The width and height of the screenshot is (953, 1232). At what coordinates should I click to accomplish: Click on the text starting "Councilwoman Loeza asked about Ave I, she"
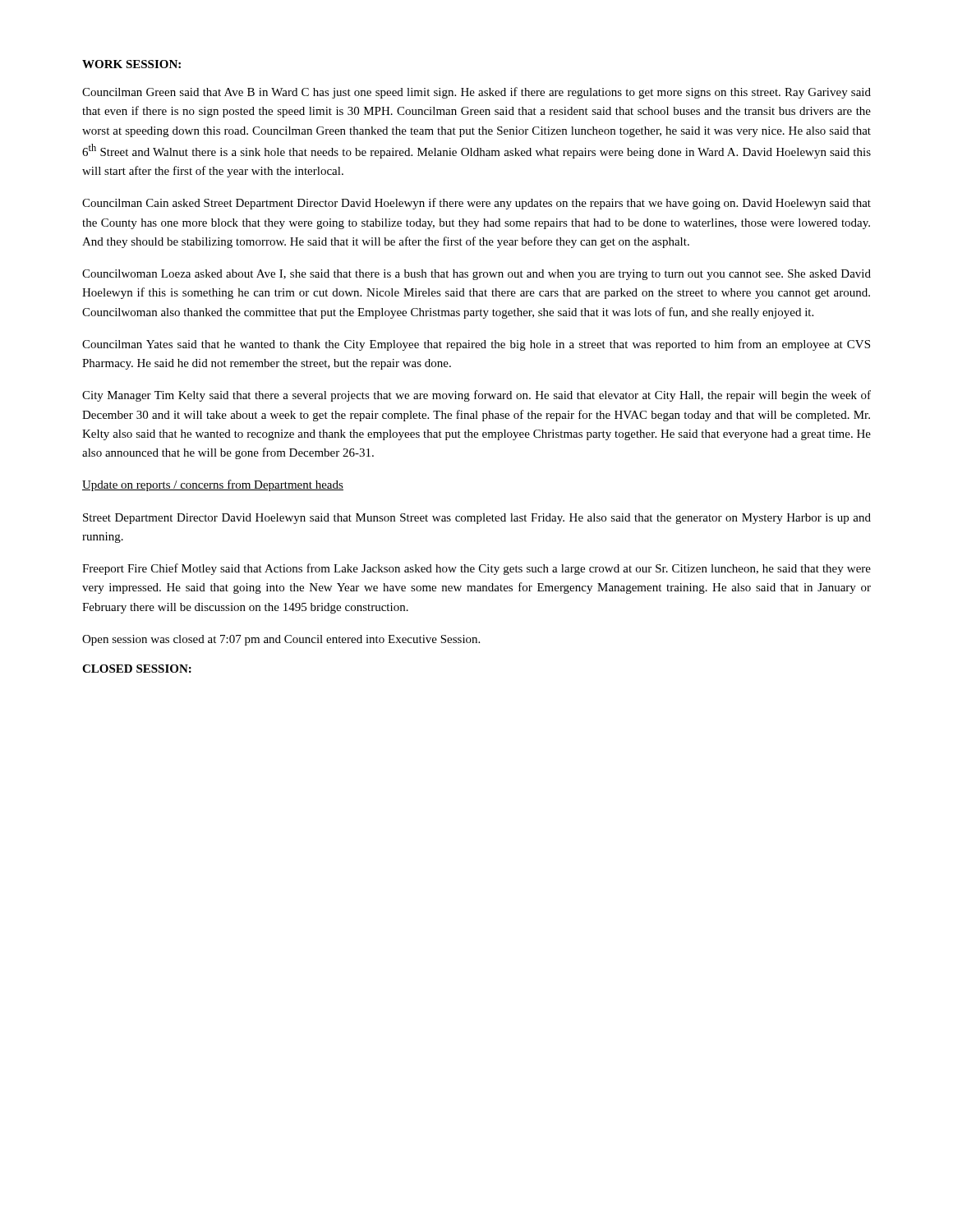pyautogui.click(x=476, y=293)
